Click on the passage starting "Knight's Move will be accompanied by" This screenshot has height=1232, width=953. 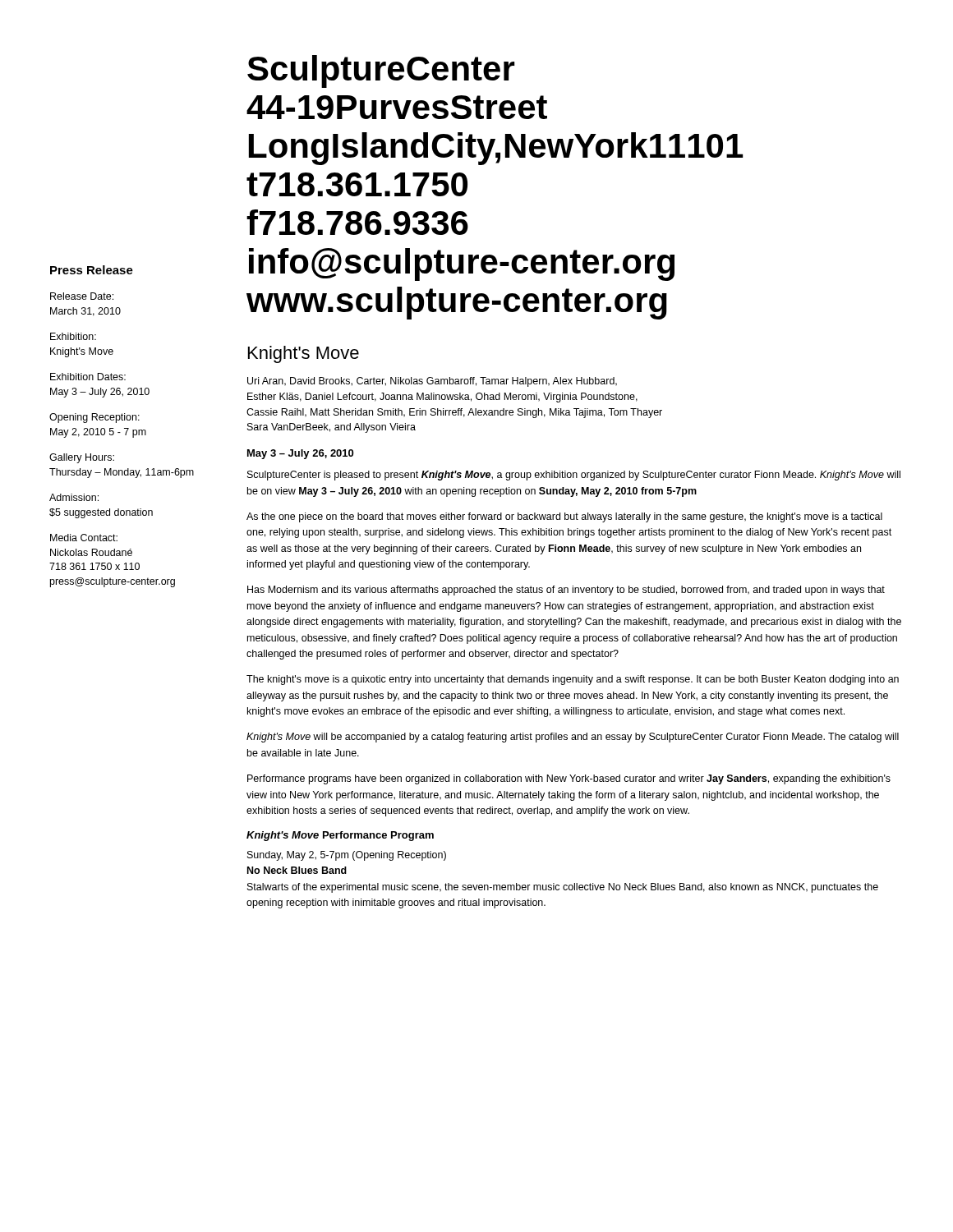(573, 745)
